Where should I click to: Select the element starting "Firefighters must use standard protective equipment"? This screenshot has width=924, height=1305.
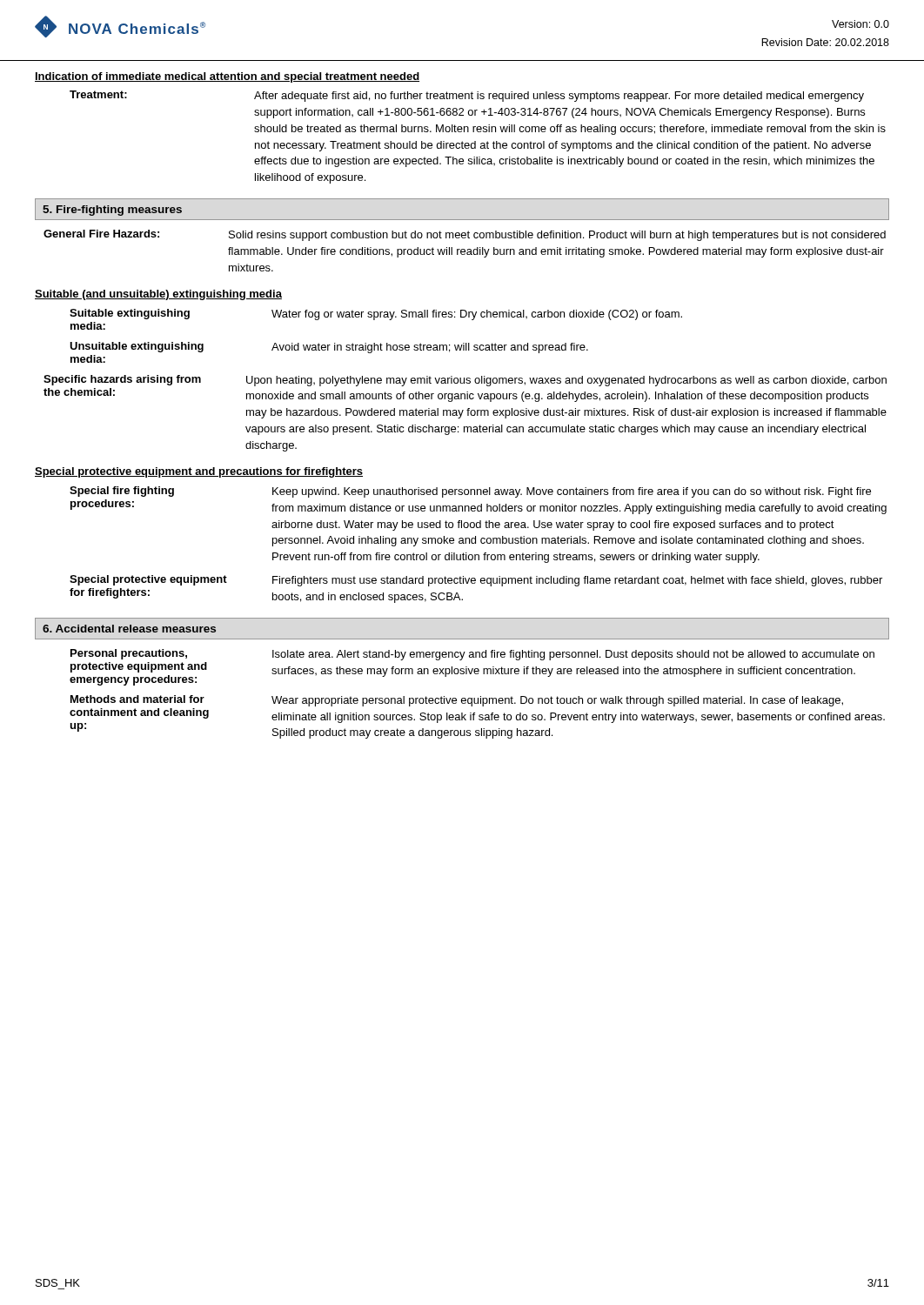click(x=577, y=588)
